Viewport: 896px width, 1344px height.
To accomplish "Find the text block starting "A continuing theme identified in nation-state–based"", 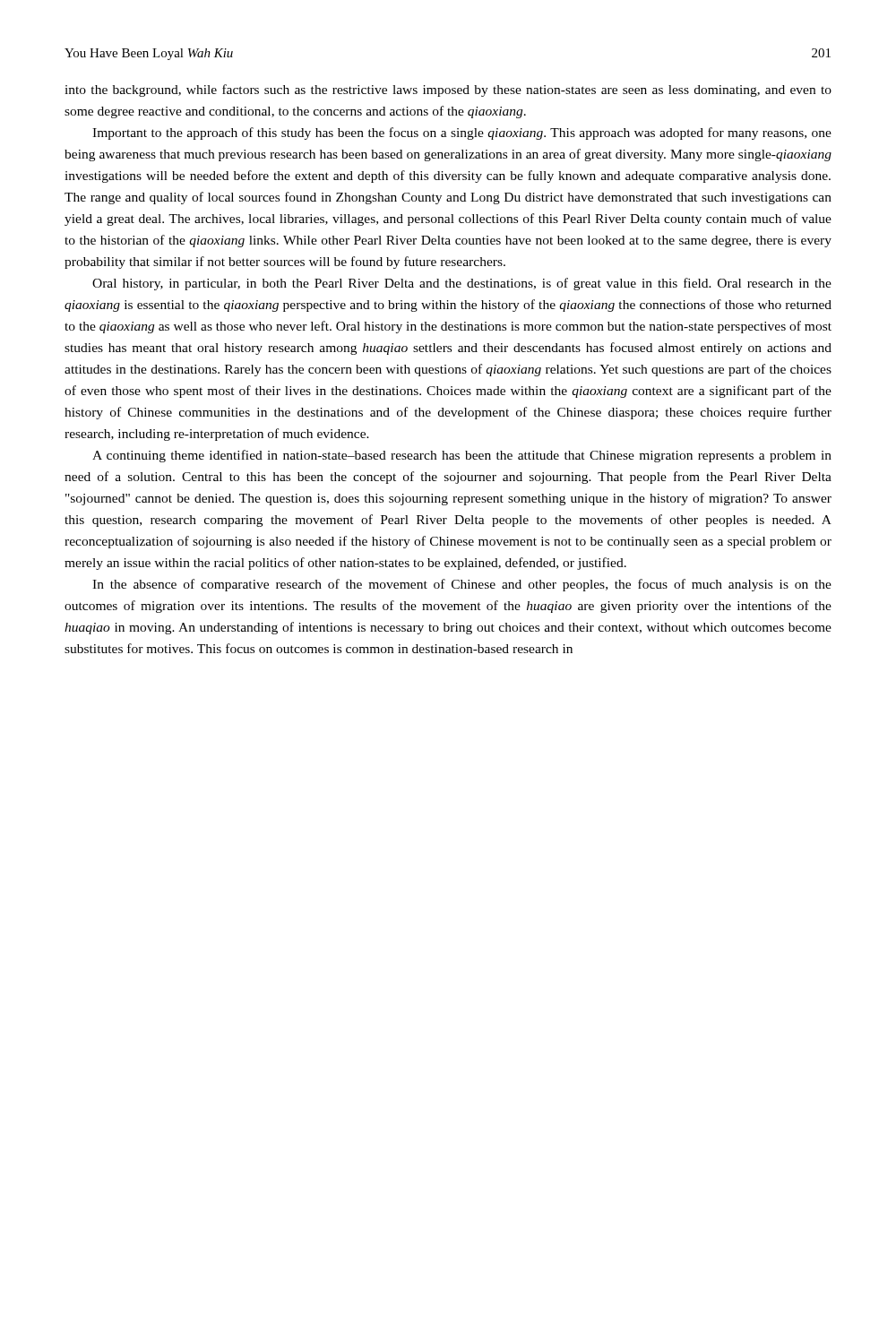I will point(448,509).
